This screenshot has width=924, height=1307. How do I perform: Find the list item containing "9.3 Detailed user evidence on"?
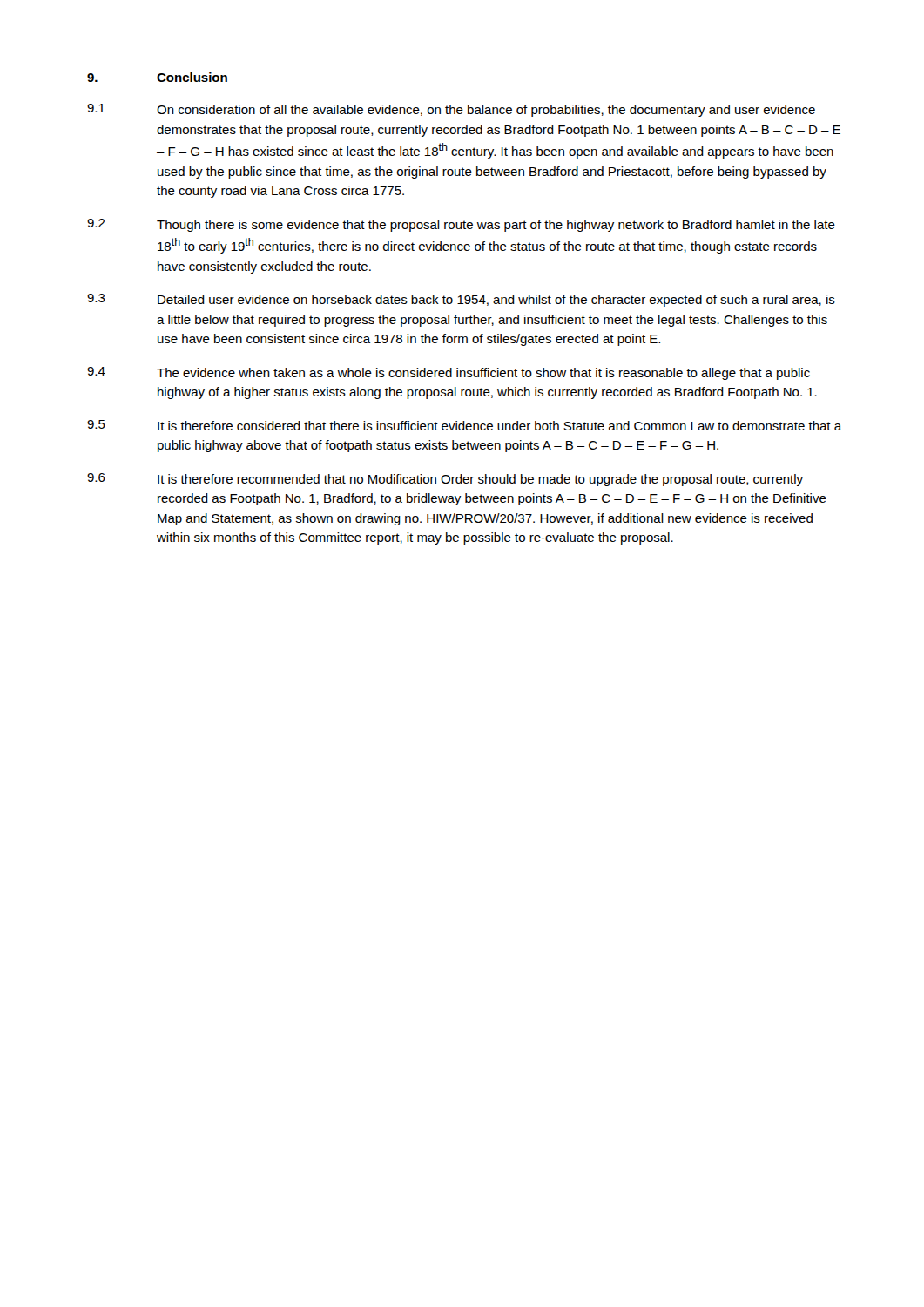click(x=466, y=320)
